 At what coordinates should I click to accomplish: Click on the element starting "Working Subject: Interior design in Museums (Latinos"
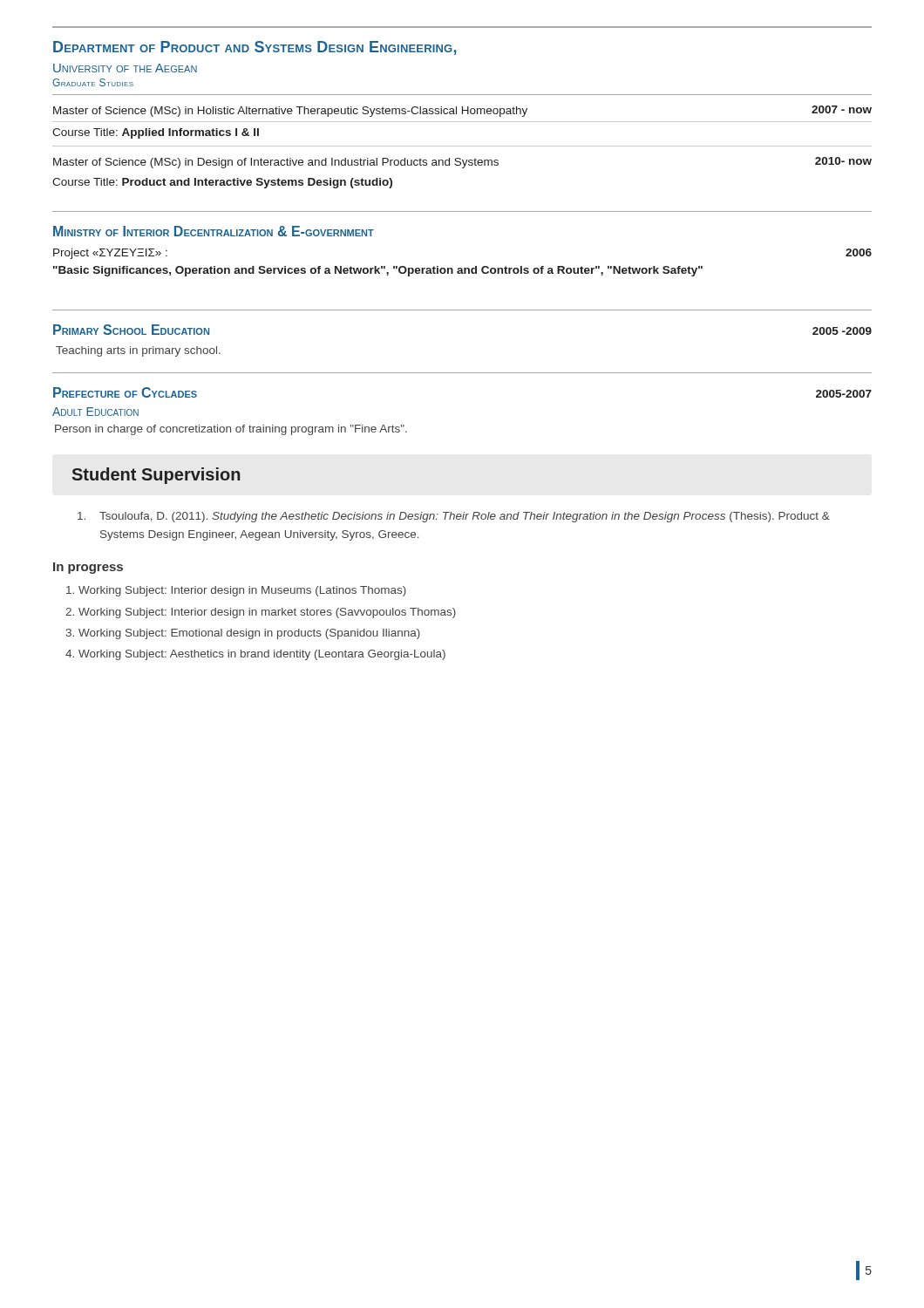click(x=242, y=590)
